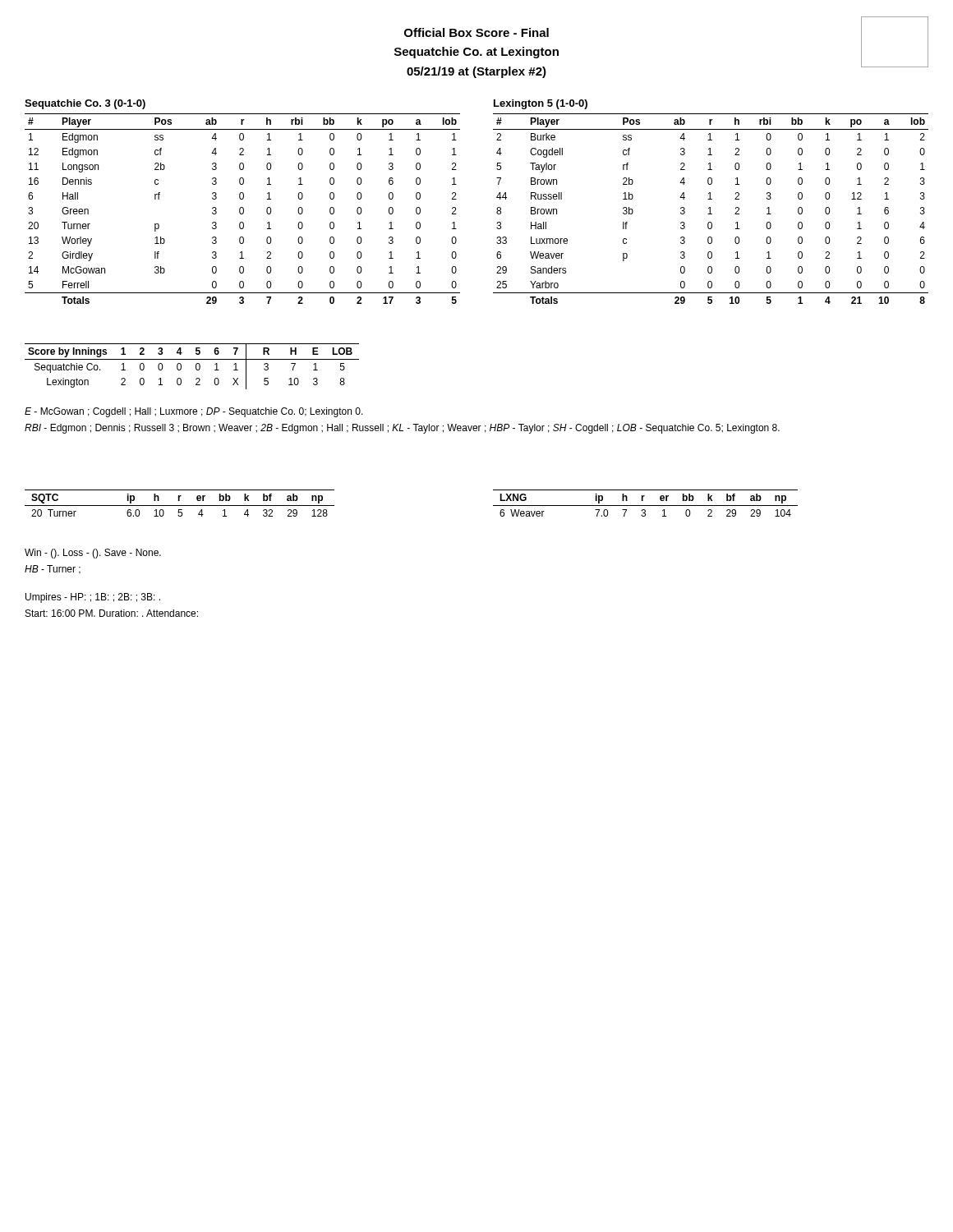Viewport: 953px width, 1232px height.
Task: Click on the table containing "Score by Innings"
Action: (312, 366)
